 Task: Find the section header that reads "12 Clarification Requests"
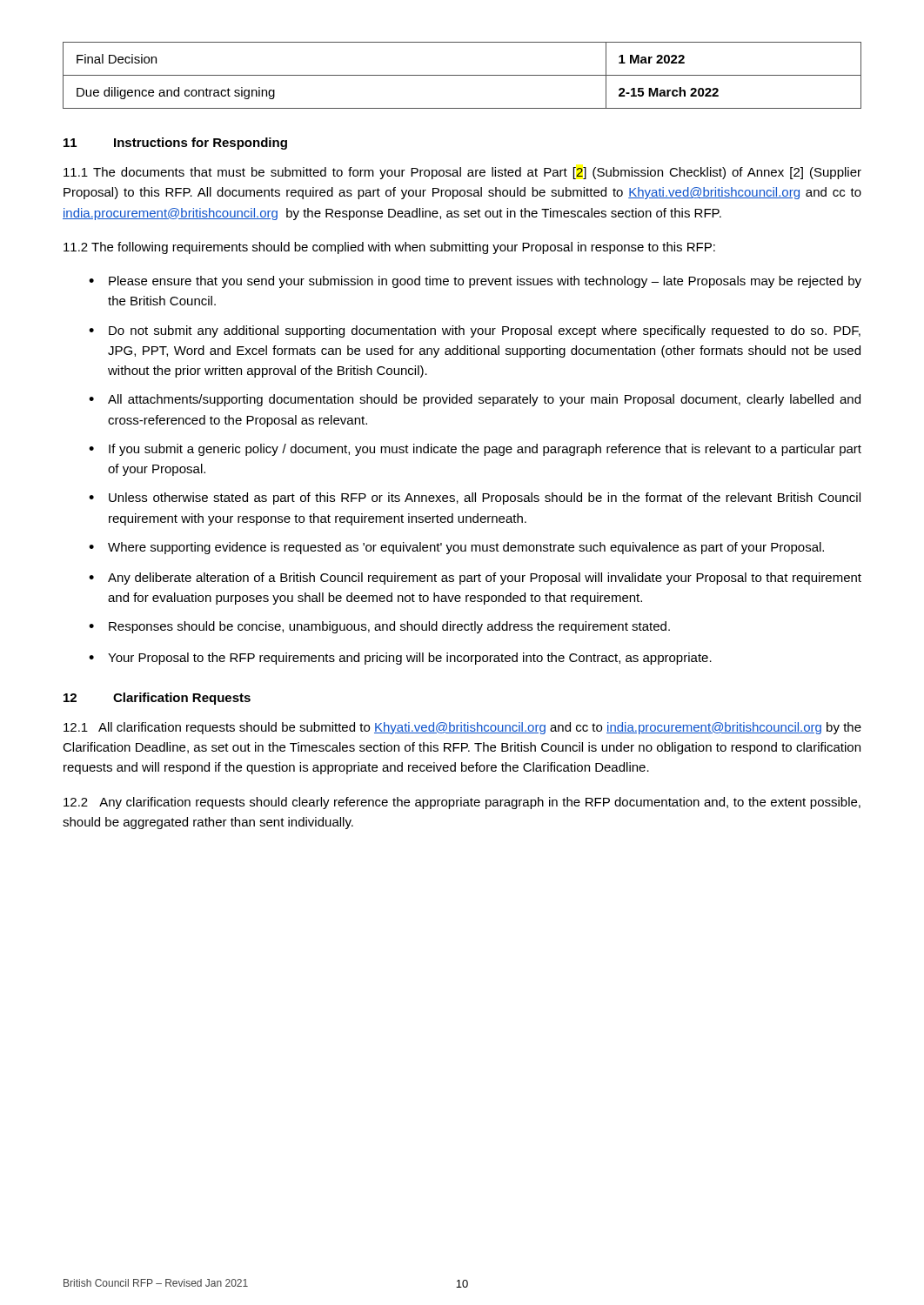tap(157, 697)
